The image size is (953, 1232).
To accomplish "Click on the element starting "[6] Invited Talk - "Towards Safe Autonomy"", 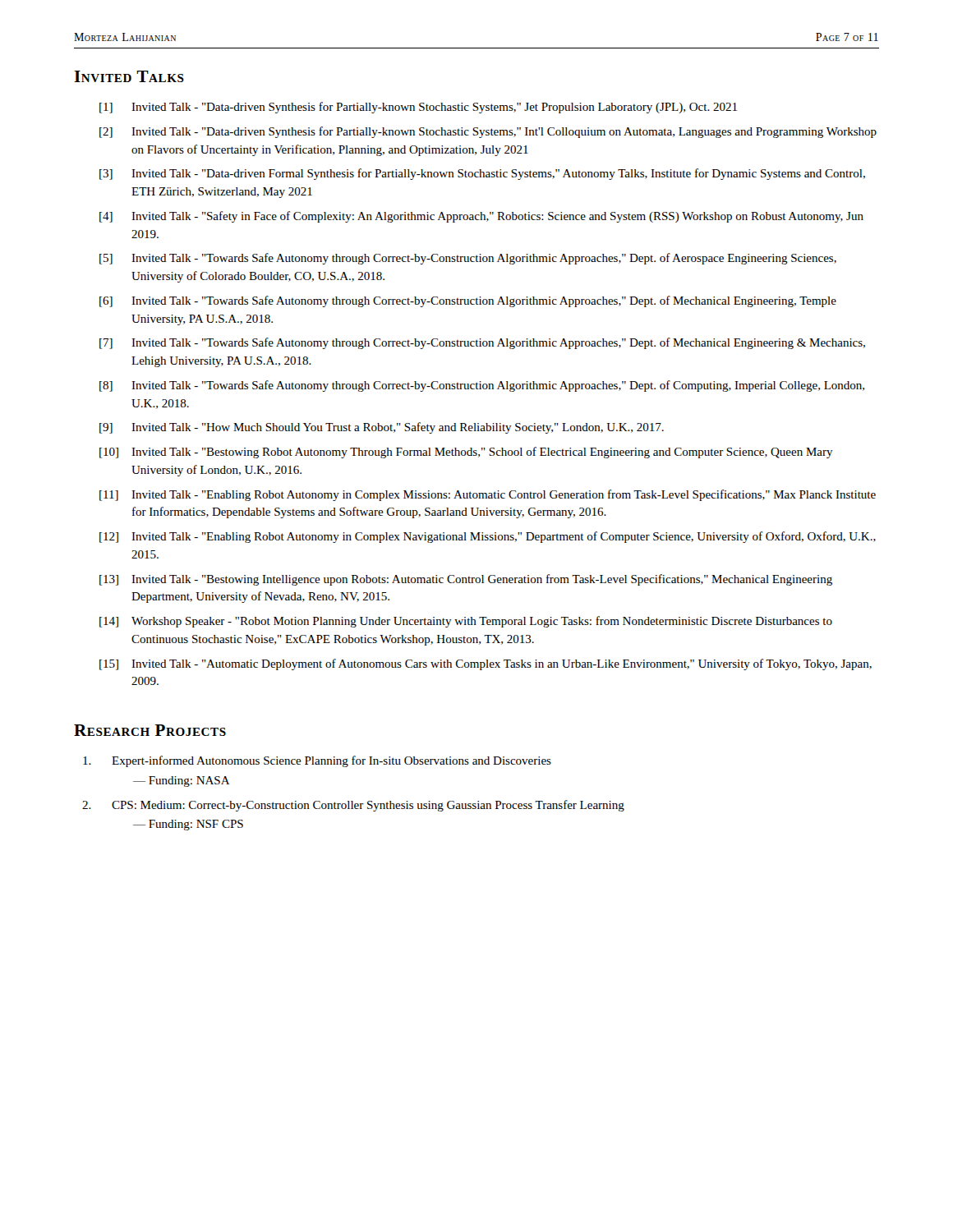I will (489, 310).
